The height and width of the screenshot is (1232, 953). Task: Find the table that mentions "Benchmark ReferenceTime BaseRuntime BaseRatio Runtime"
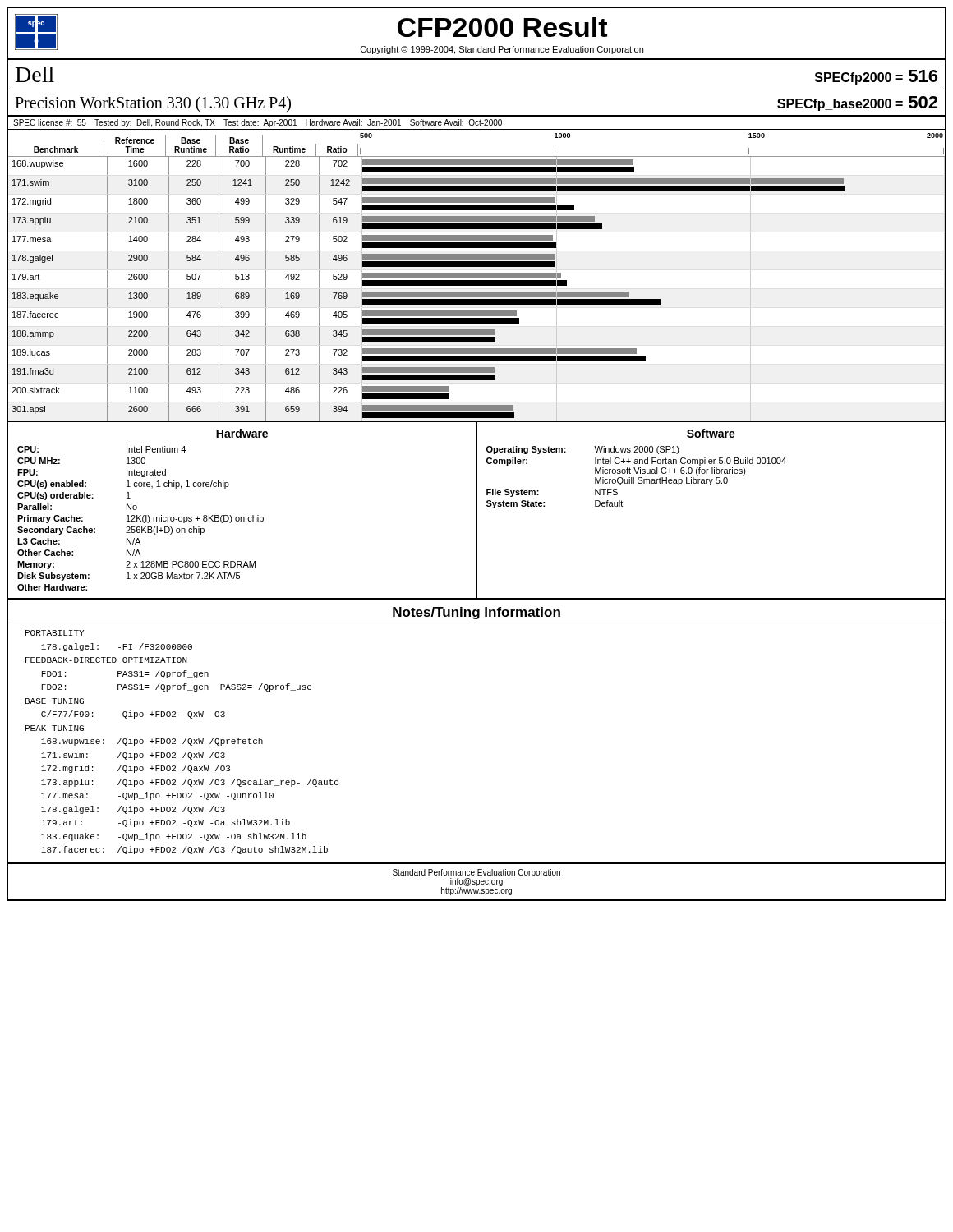476,276
